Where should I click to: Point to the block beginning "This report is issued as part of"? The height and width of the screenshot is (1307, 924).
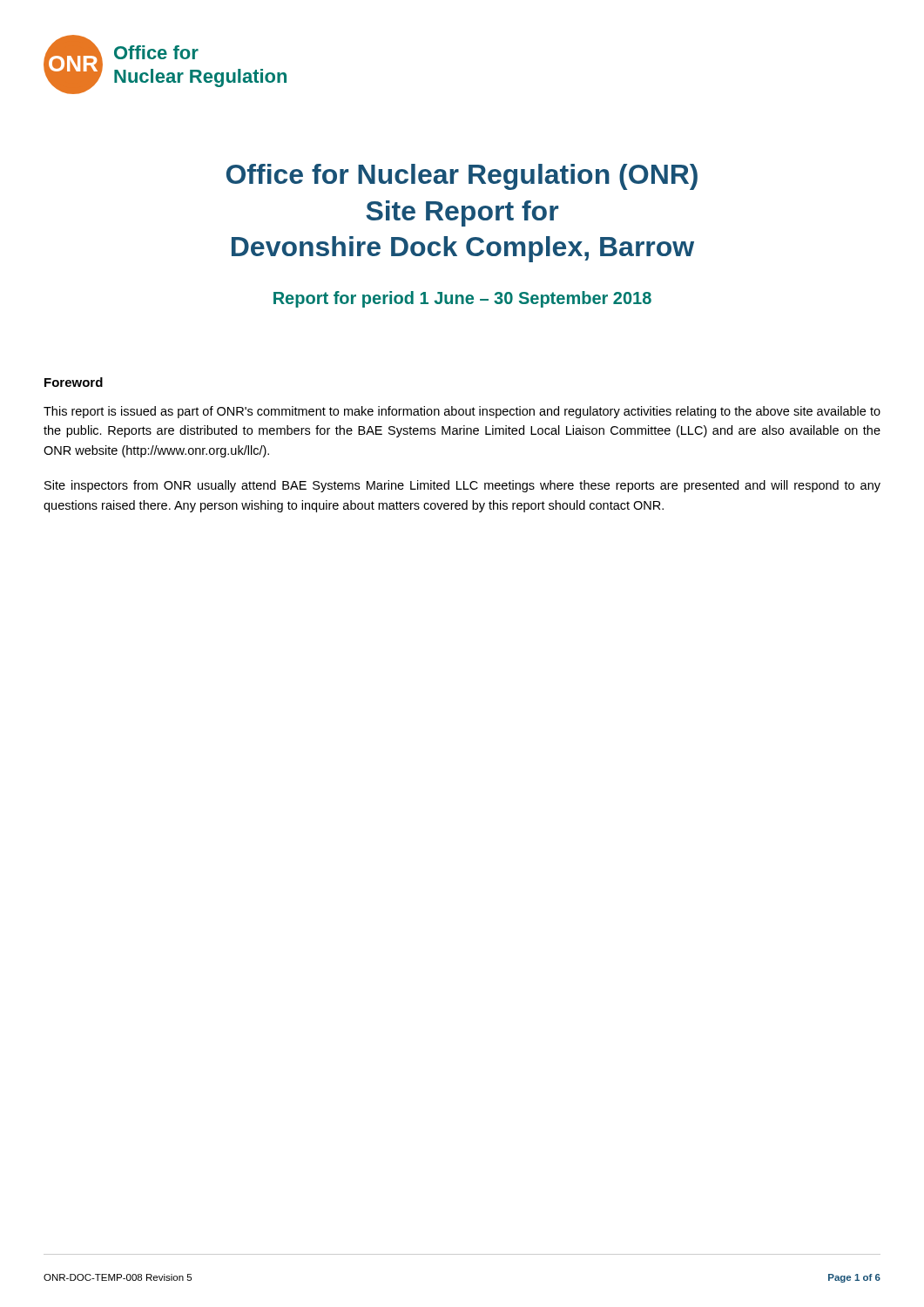(x=462, y=431)
